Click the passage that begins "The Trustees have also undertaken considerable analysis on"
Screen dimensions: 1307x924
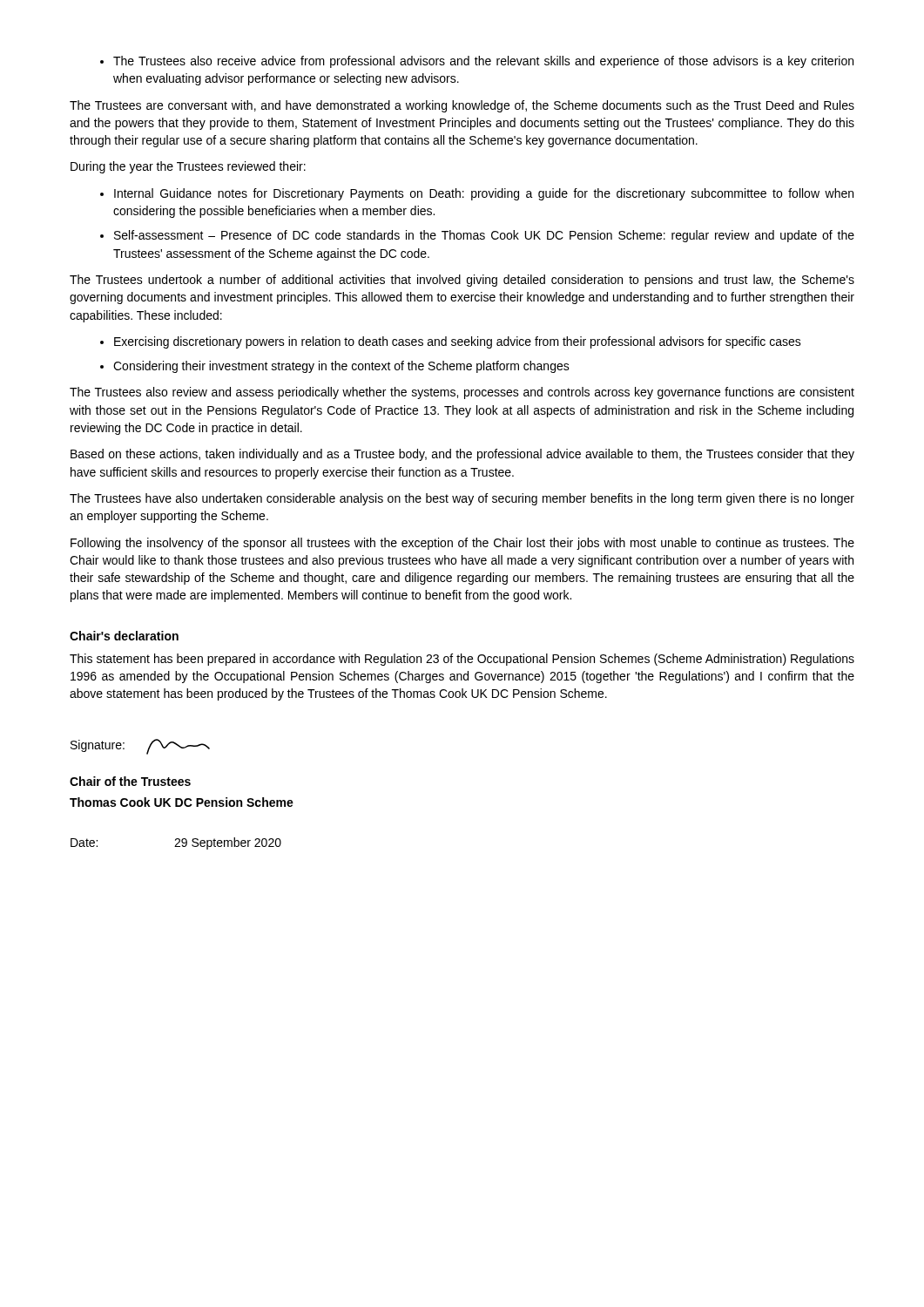(462, 507)
